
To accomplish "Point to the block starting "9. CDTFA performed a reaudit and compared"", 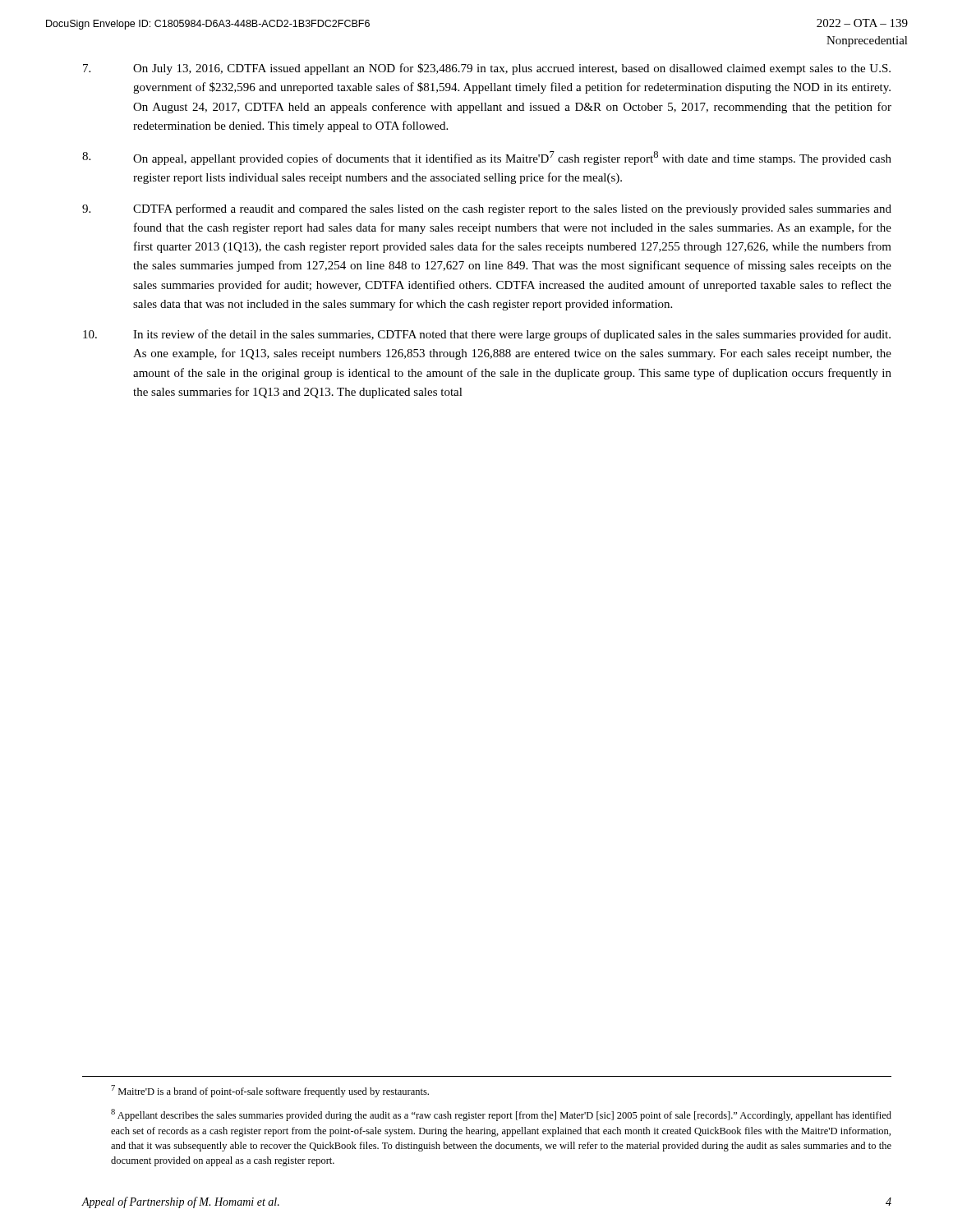I will [487, 257].
